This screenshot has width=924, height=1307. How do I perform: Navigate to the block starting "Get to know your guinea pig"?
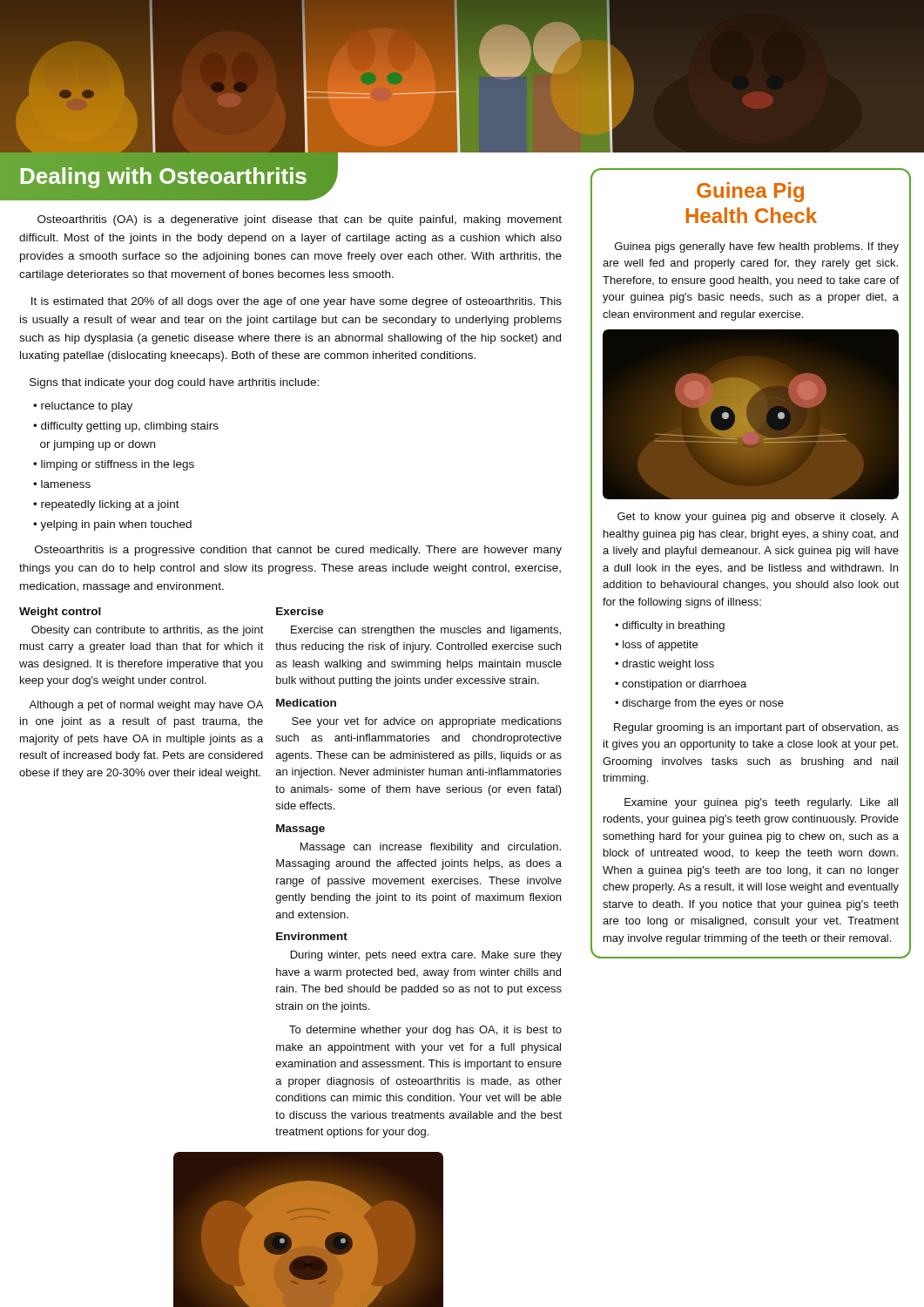(751, 559)
